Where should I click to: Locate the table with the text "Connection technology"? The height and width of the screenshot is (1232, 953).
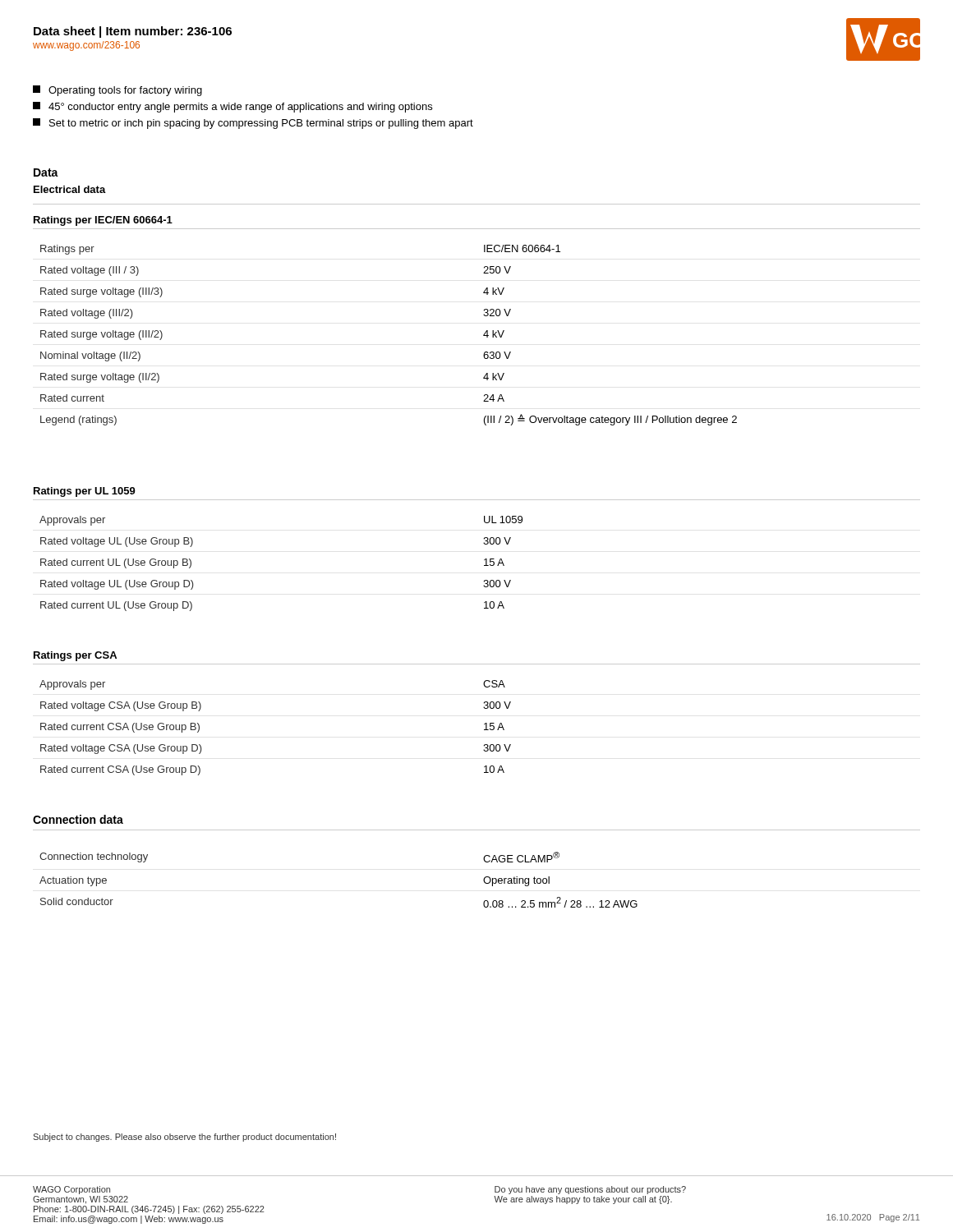tap(476, 880)
